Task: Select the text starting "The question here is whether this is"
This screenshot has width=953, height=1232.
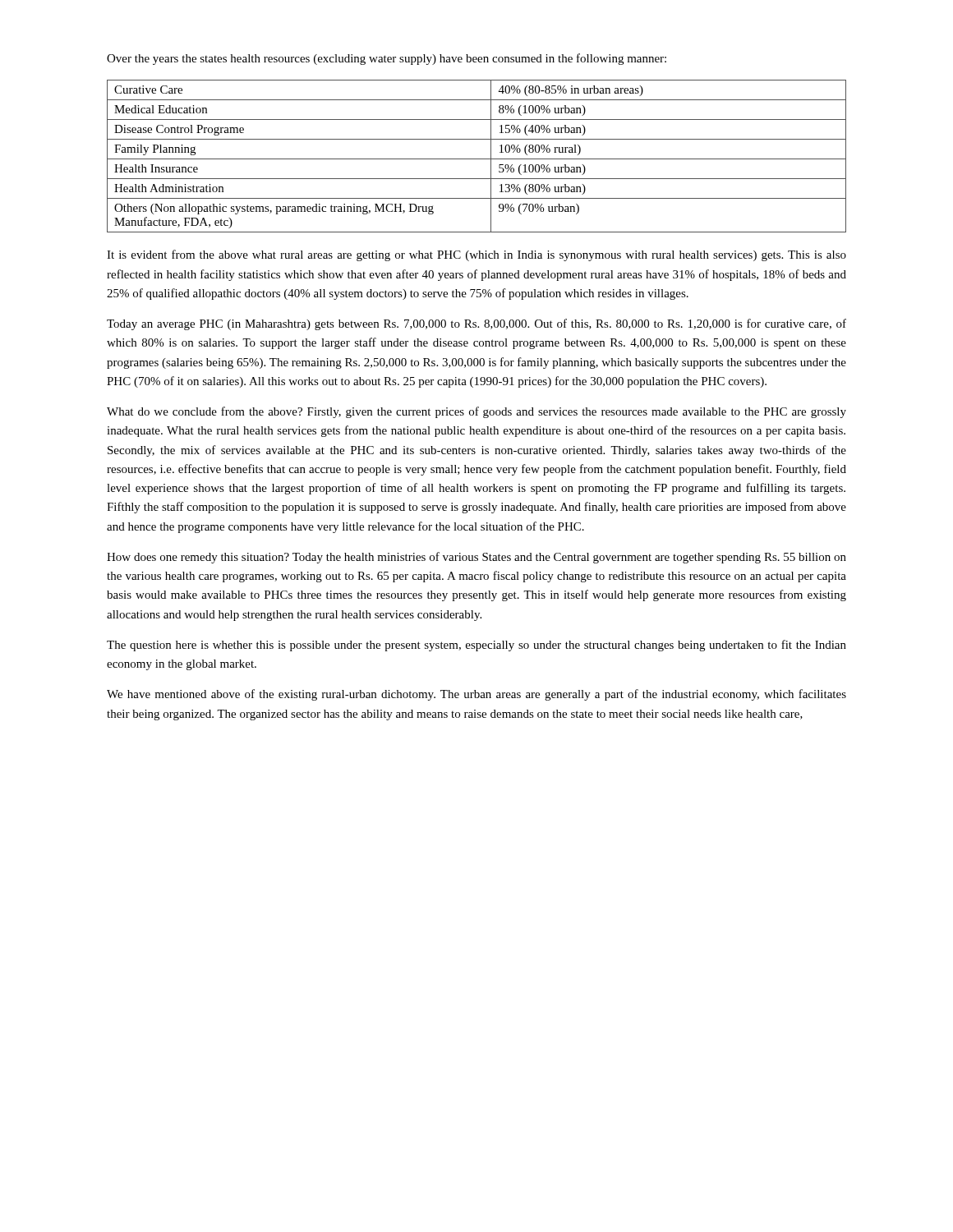Action: coord(476,654)
